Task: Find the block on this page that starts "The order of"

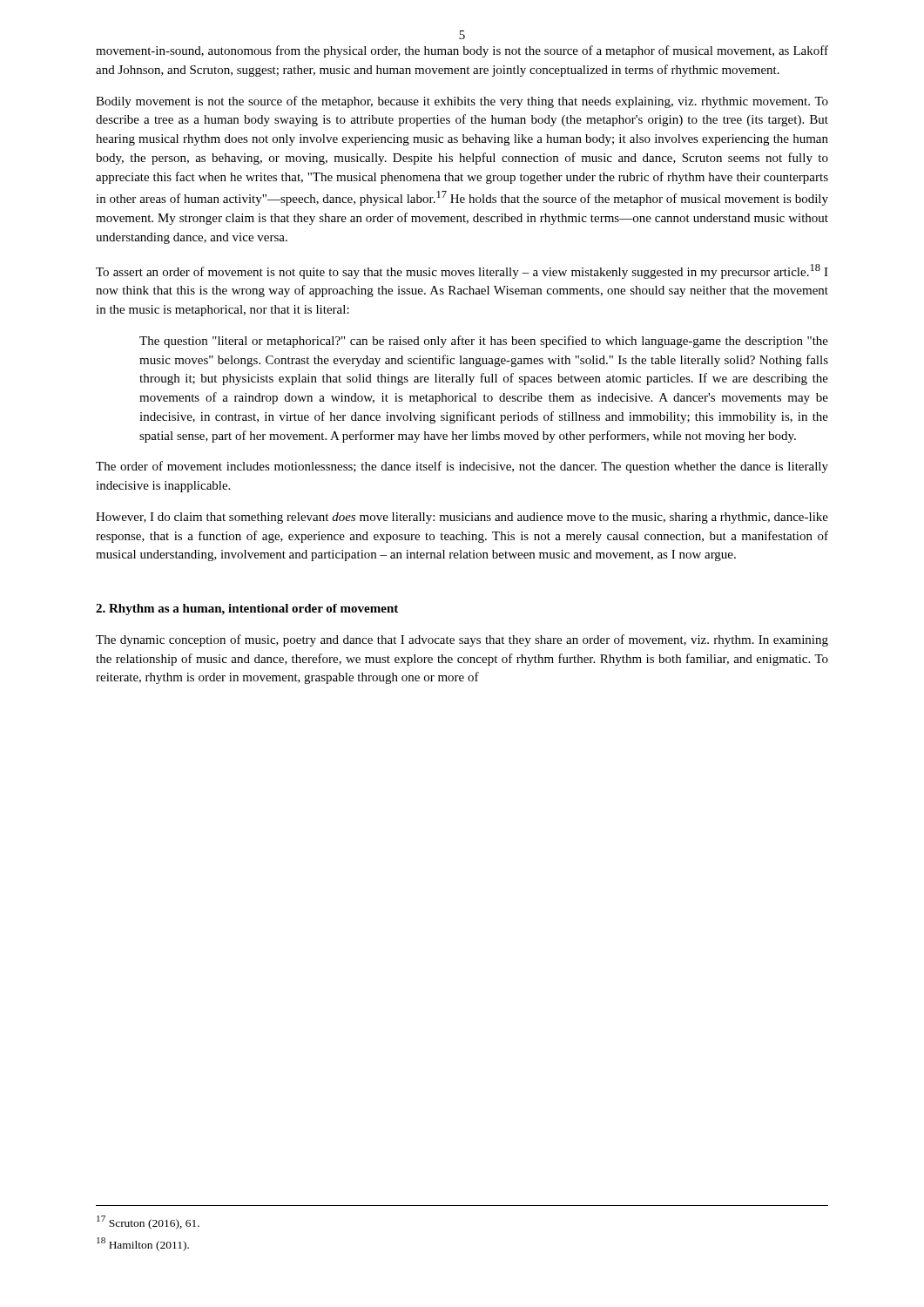Action: pos(462,477)
